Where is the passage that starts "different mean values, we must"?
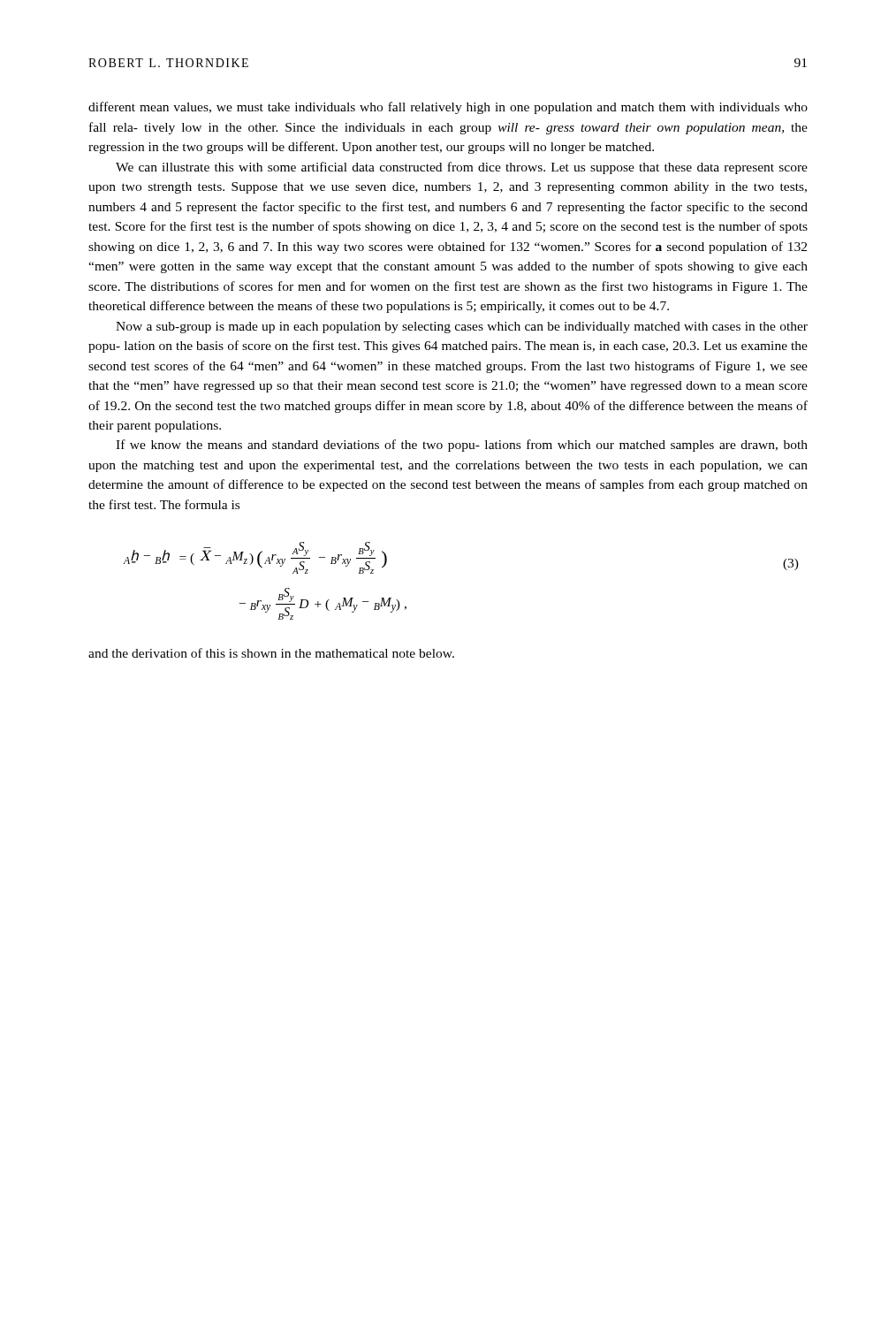Viewport: 896px width, 1326px height. (448, 127)
